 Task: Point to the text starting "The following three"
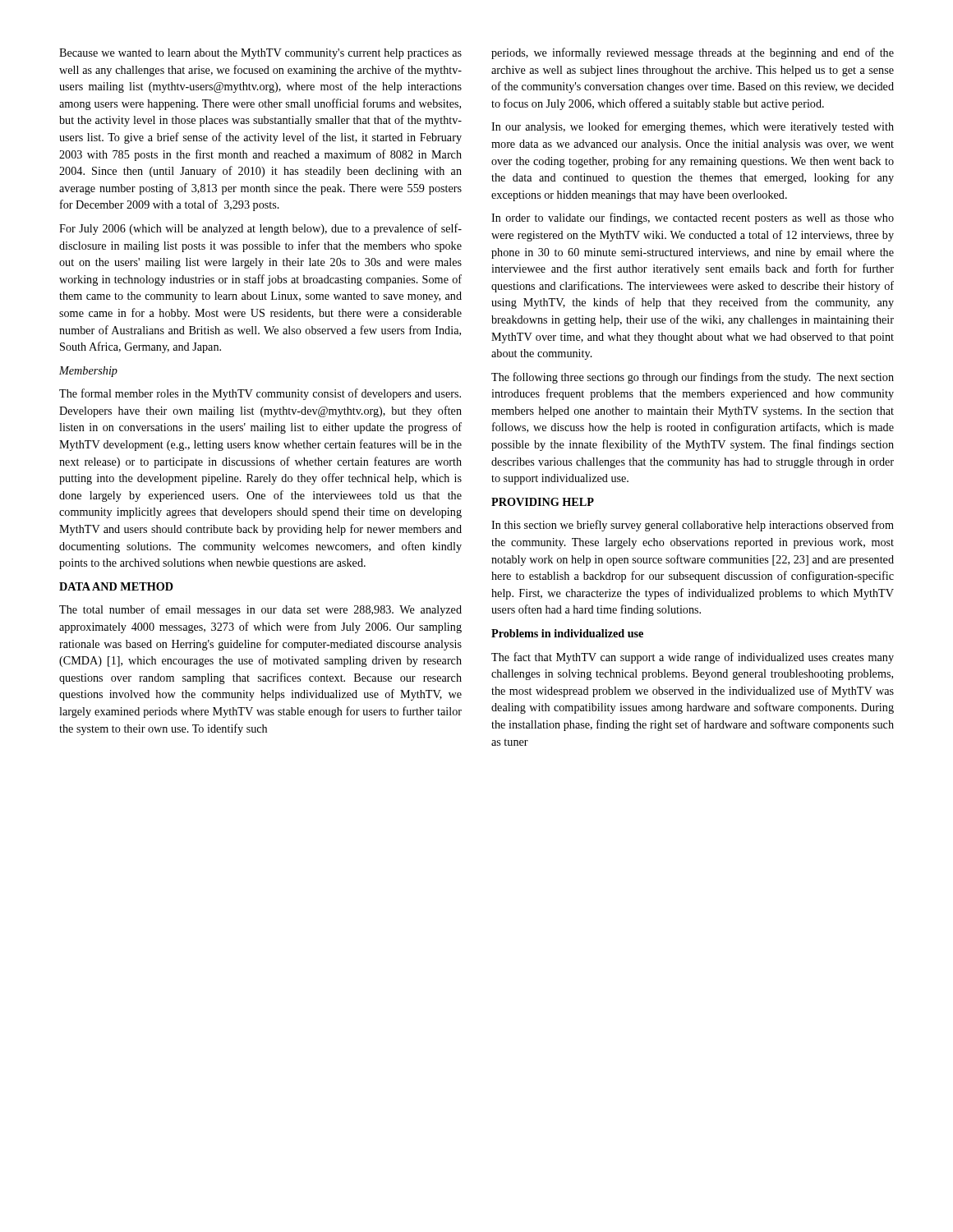point(693,428)
